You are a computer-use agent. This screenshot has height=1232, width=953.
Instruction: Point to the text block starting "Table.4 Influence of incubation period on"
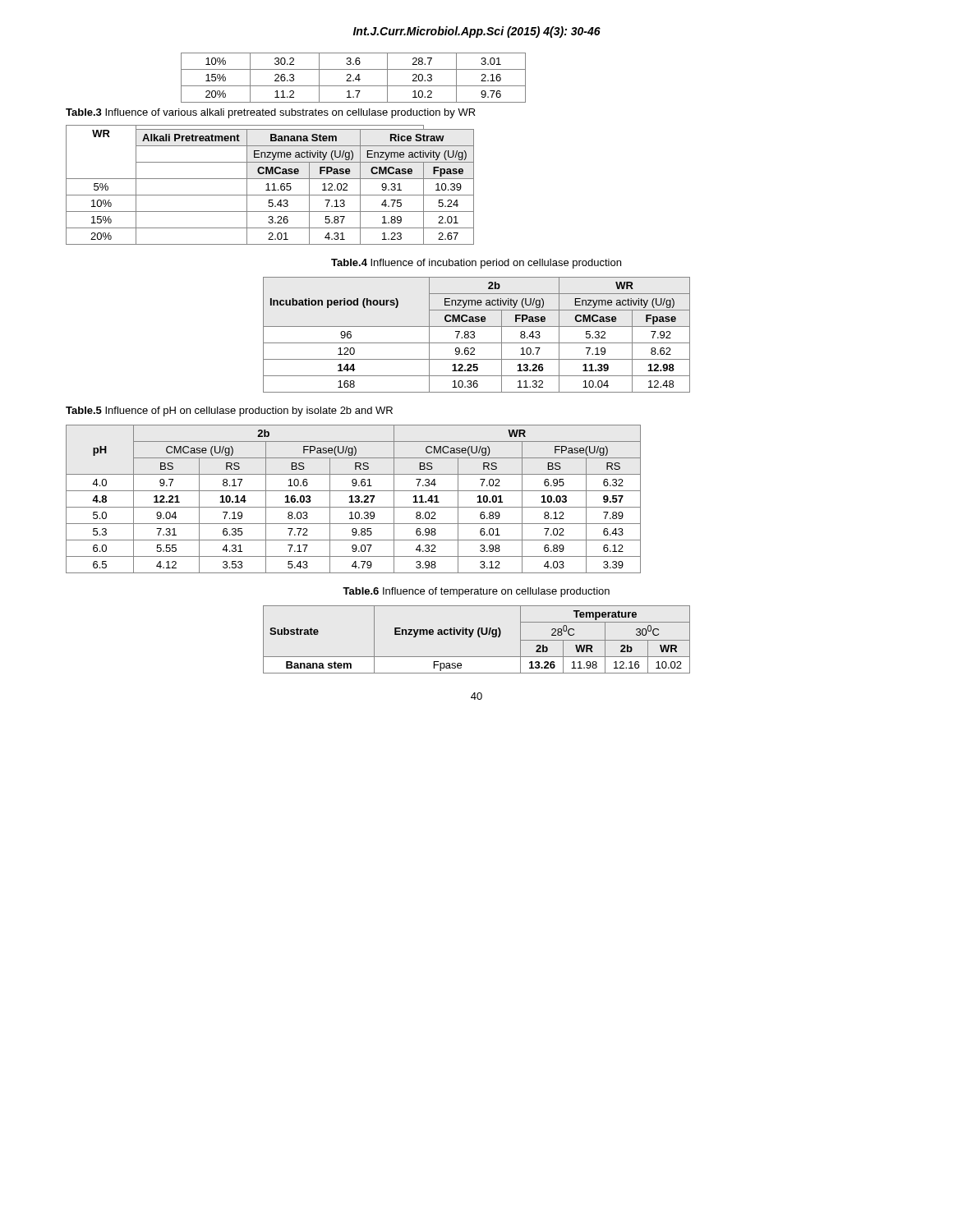(x=476, y=262)
